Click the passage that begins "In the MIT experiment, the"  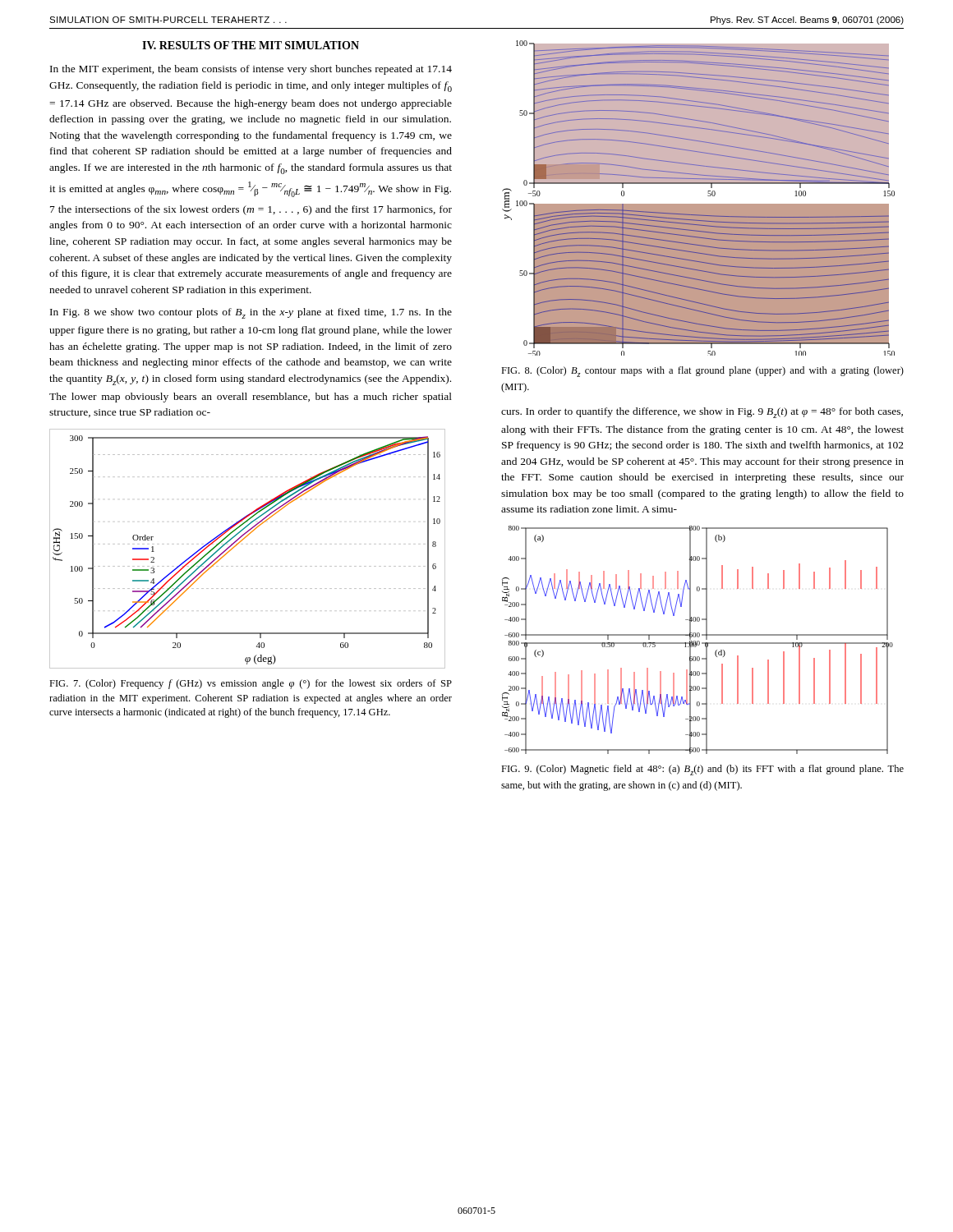pos(251,179)
